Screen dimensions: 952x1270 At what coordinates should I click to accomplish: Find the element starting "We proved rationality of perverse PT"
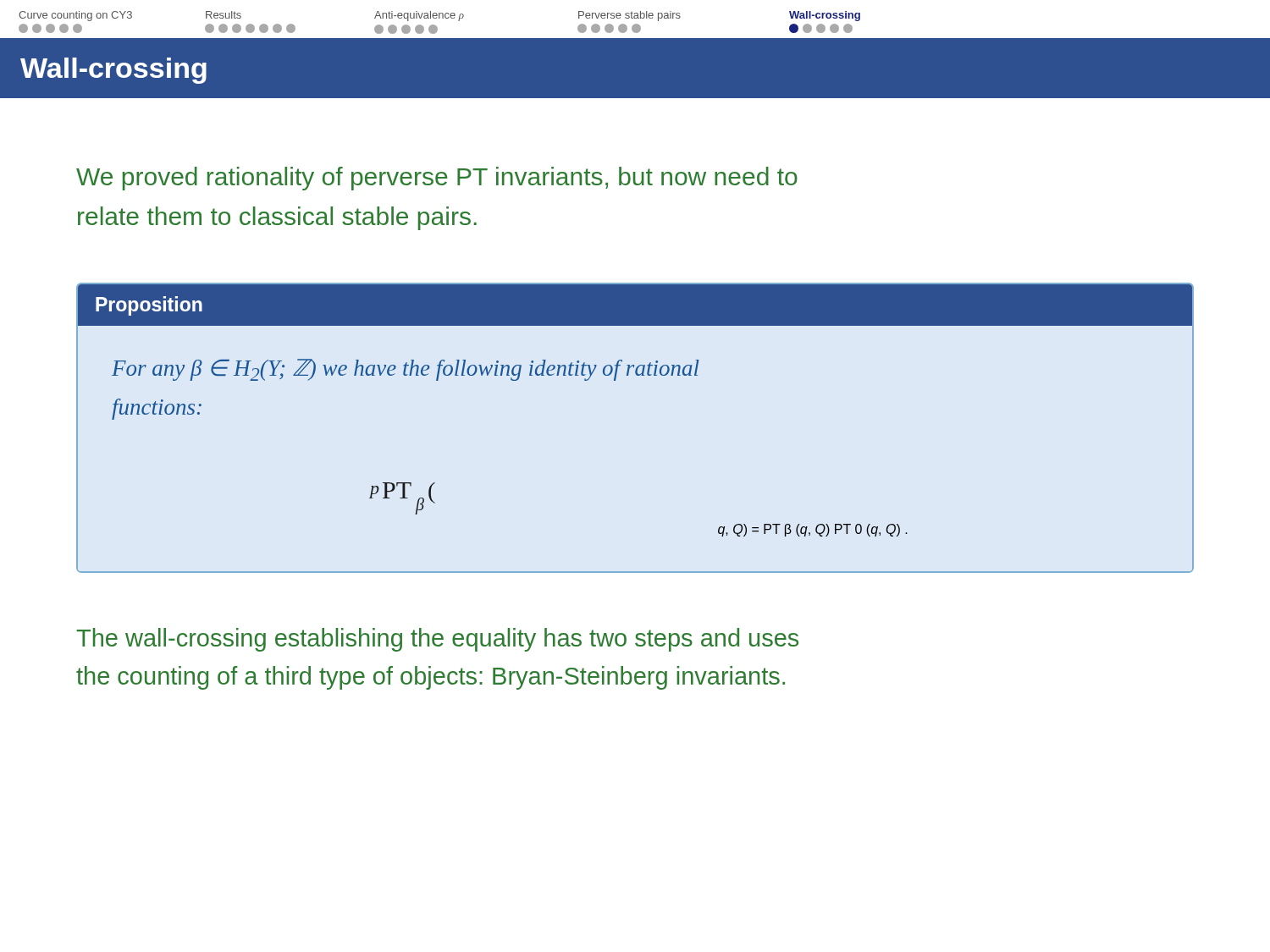pyautogui.click(x=437, y=196)
